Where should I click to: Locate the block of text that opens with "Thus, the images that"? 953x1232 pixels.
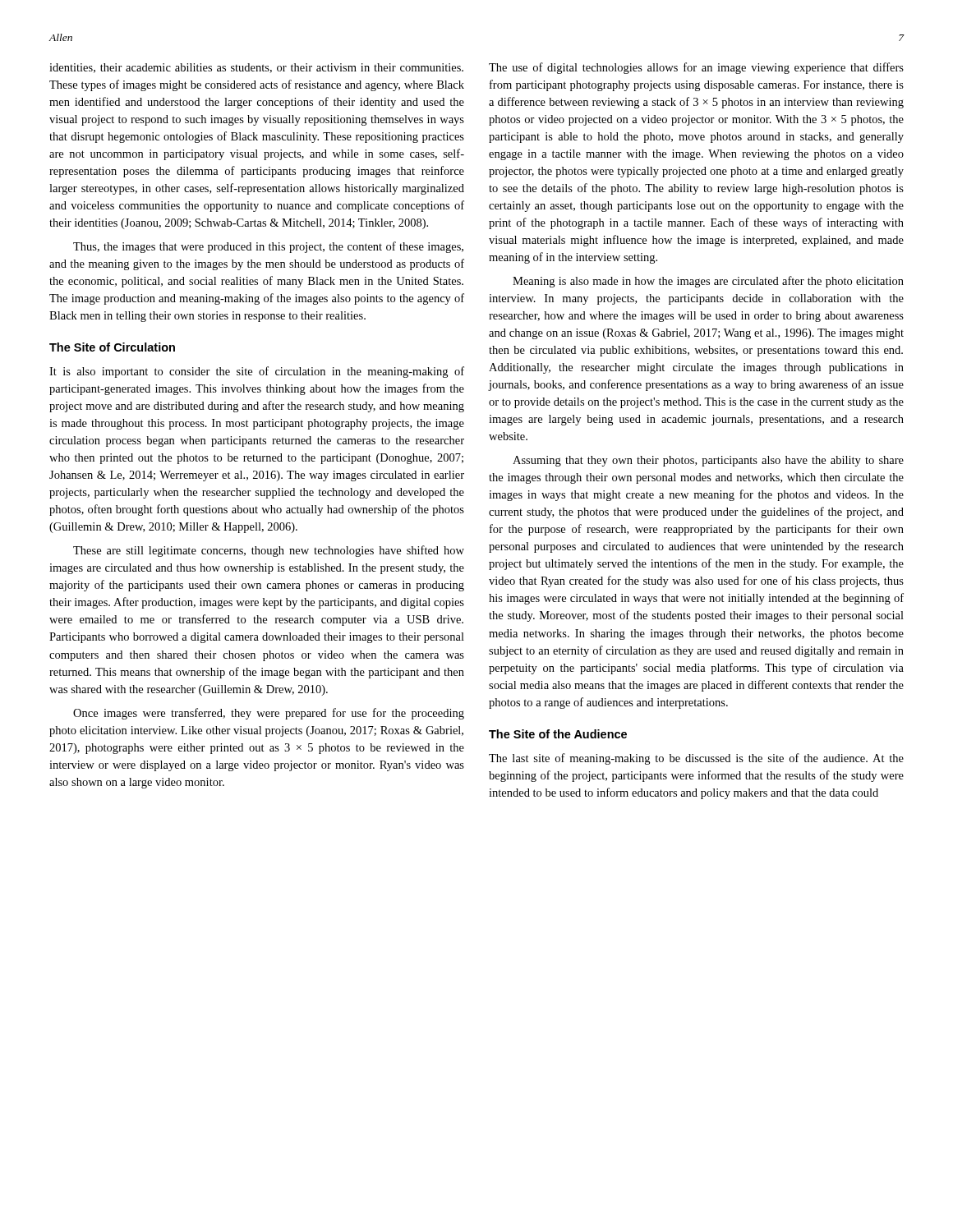(x=257, y=281)
